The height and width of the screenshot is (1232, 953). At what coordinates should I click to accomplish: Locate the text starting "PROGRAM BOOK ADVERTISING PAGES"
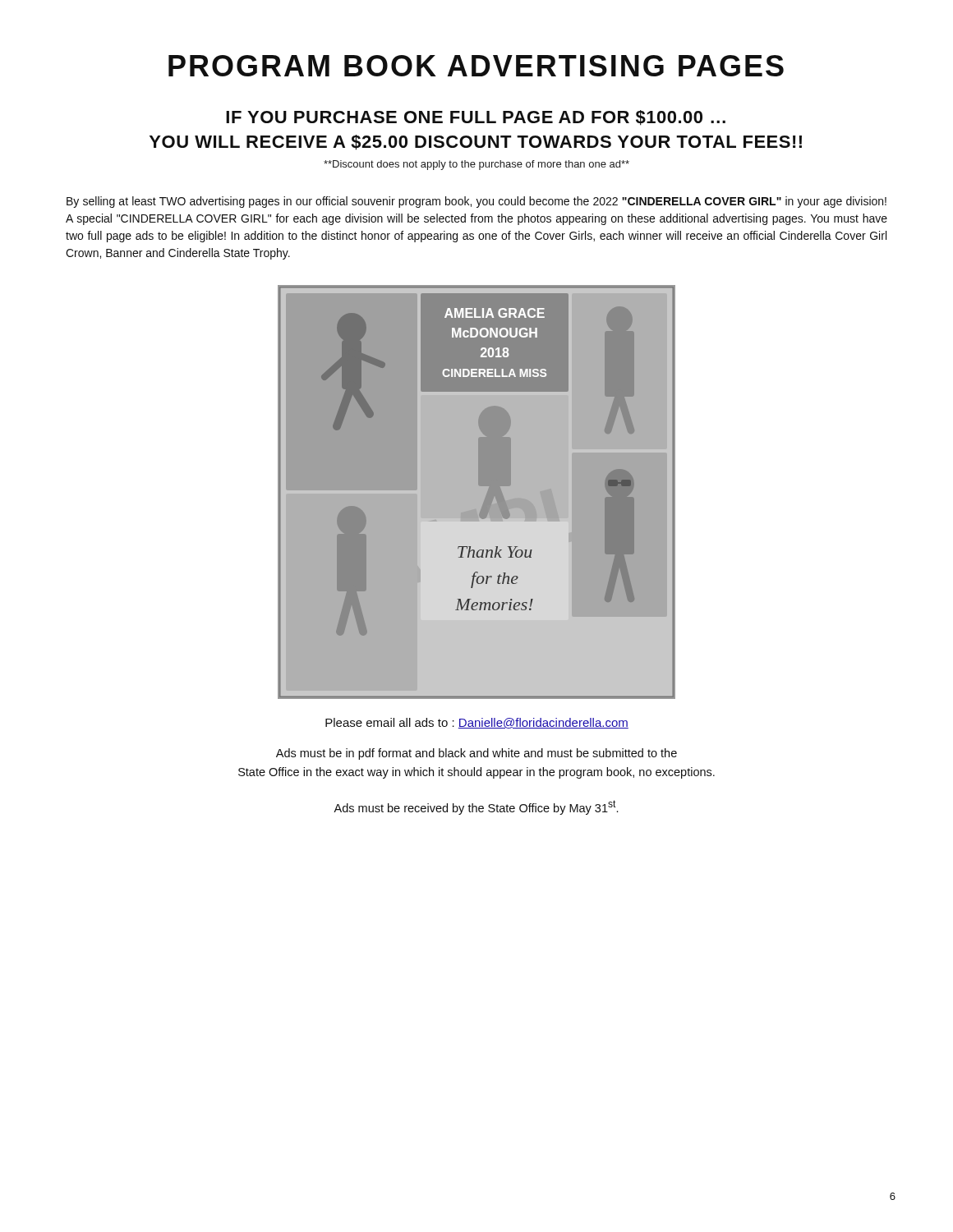[x=476, y=67]
